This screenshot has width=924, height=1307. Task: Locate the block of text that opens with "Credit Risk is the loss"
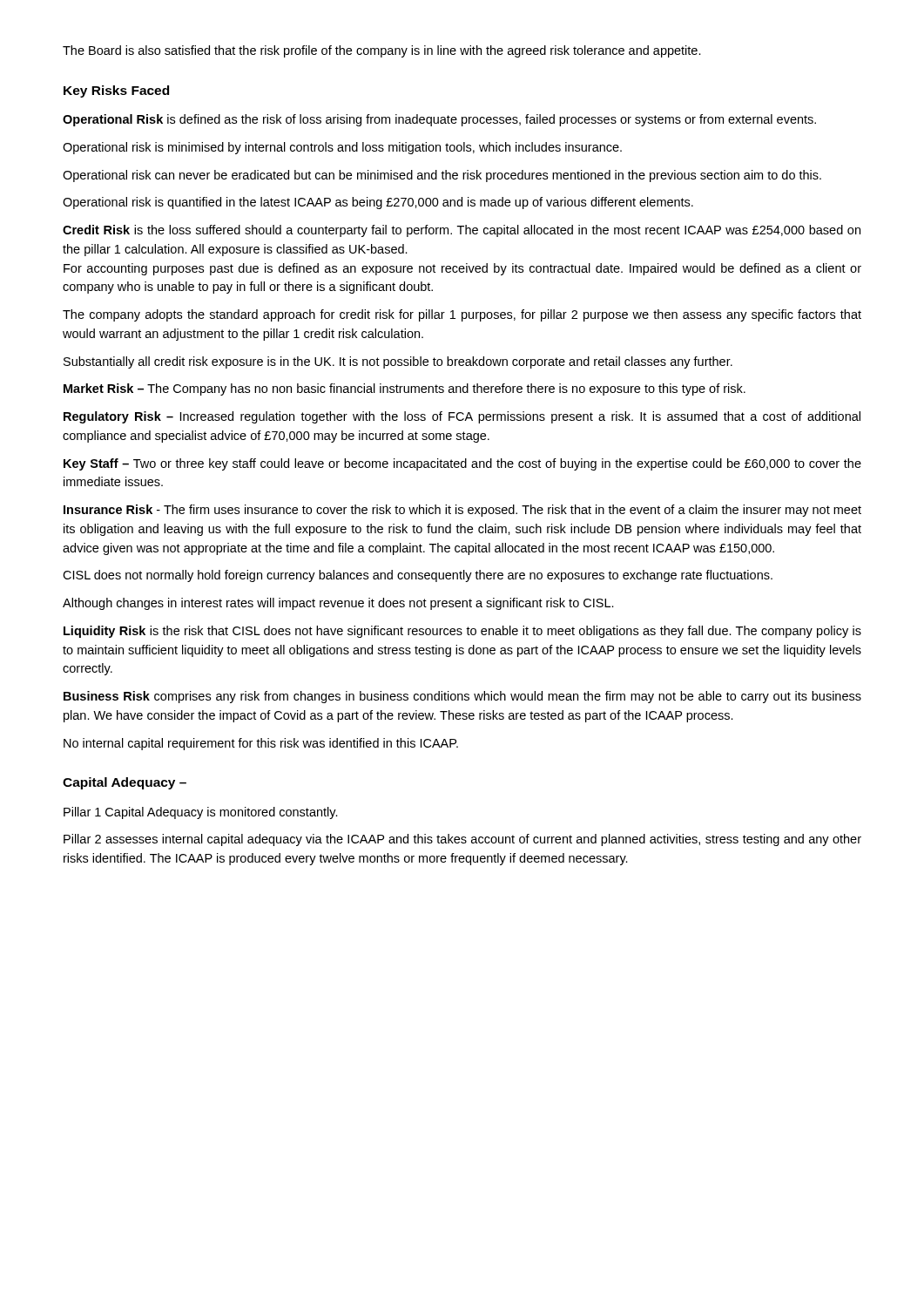pyautogui.click(x=462, y=259)
